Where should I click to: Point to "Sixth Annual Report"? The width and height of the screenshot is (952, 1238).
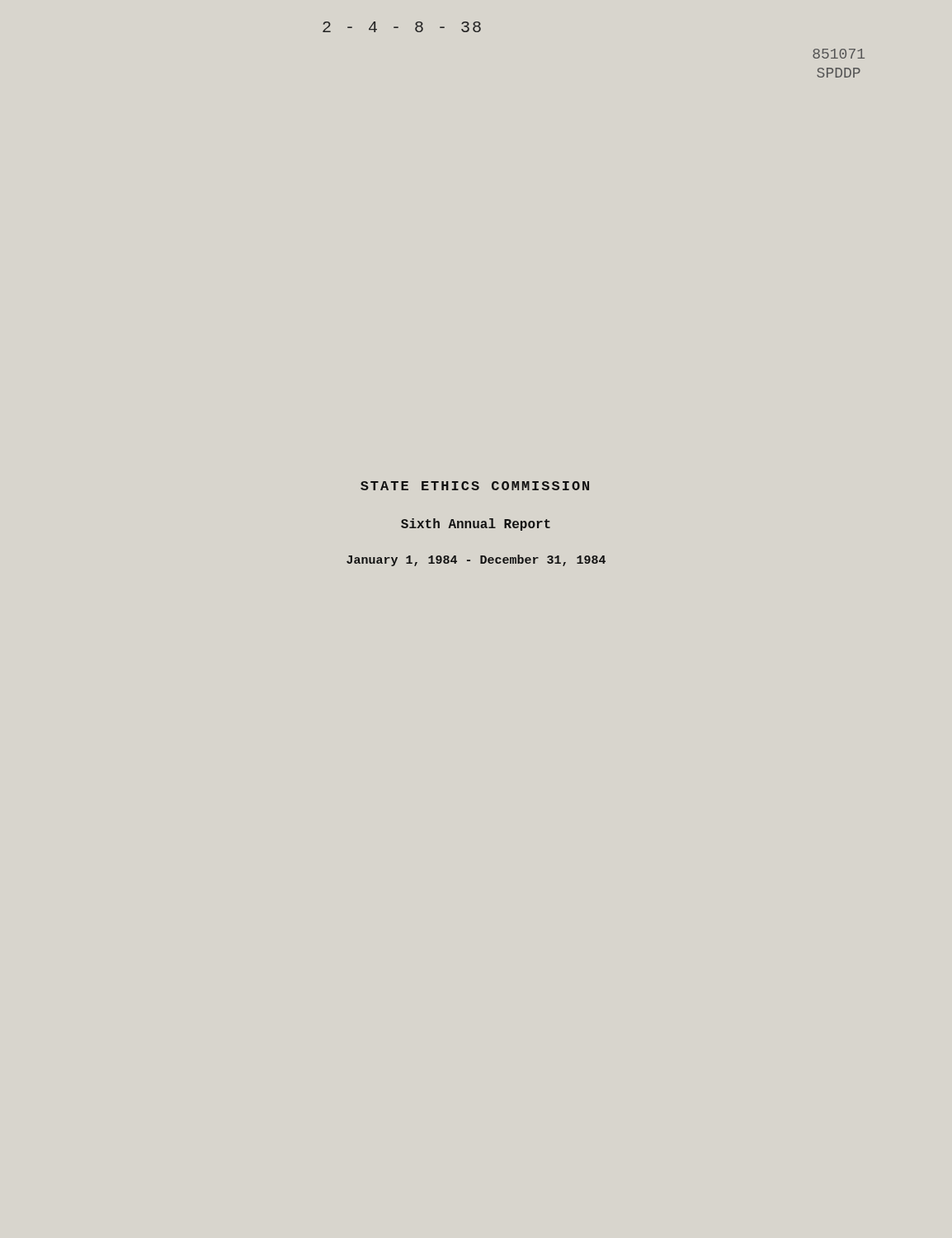[x=476, y=525]
